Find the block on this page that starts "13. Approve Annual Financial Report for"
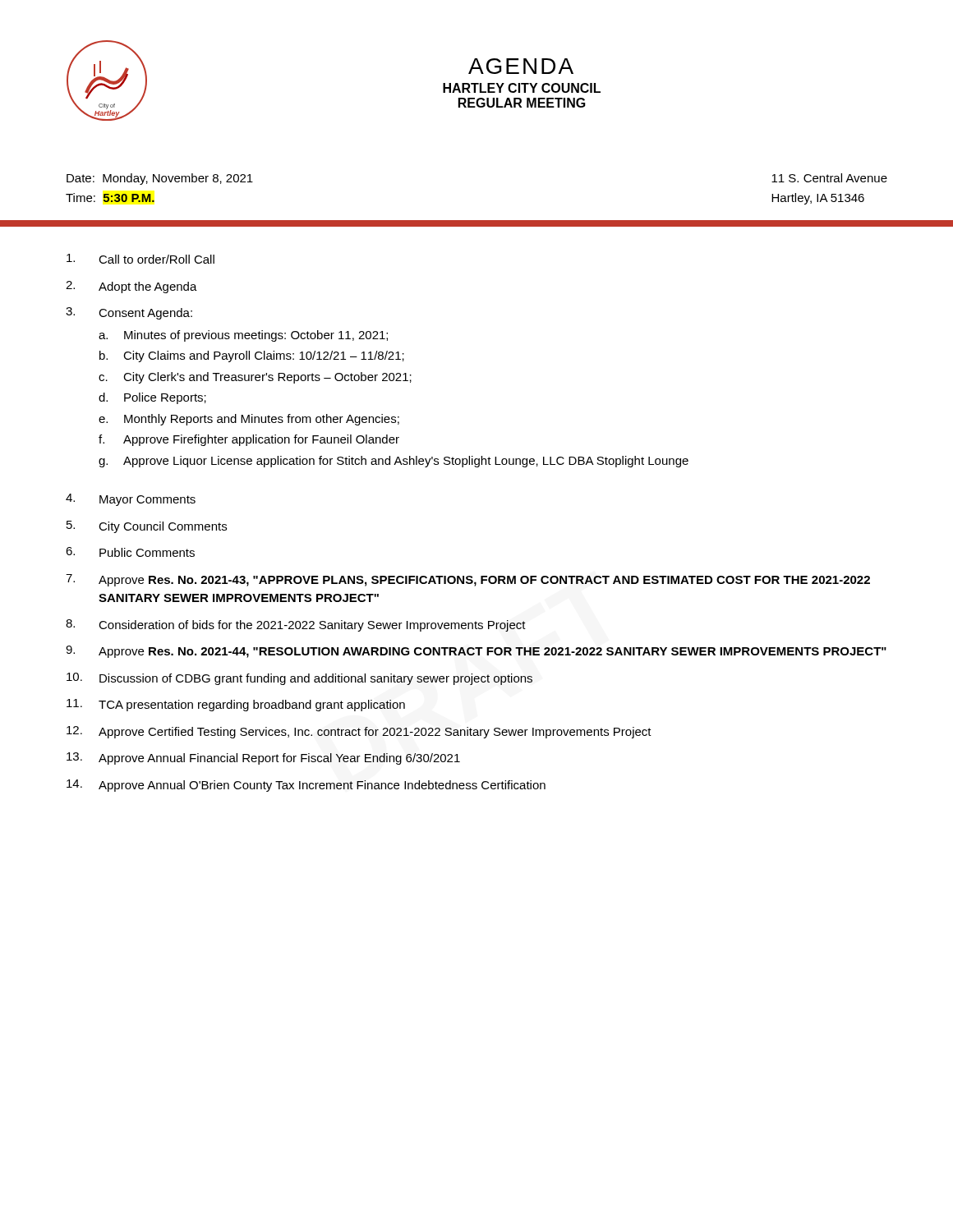 263,759
